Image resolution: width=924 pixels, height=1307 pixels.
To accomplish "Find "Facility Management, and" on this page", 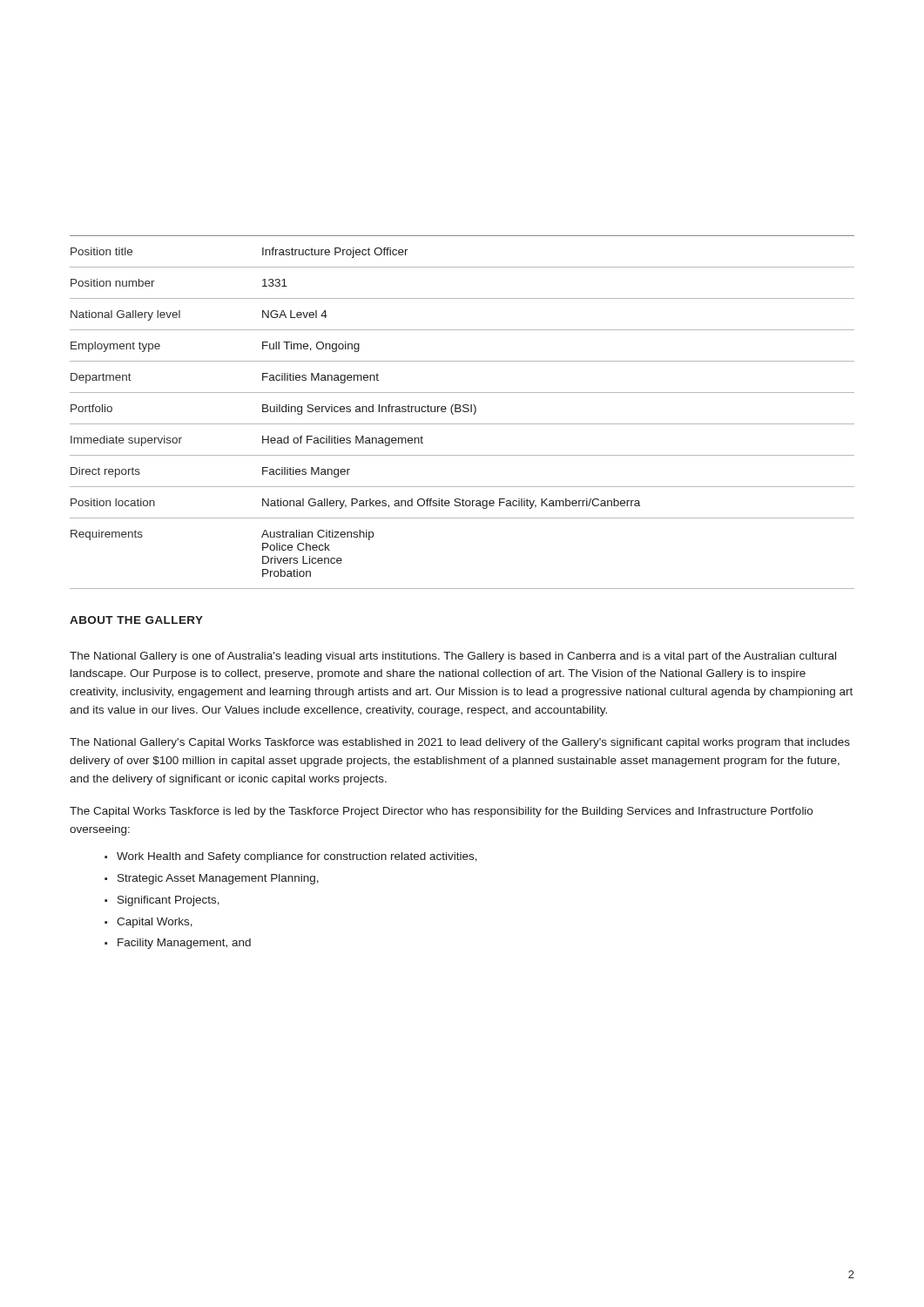I will pos(184,943).
